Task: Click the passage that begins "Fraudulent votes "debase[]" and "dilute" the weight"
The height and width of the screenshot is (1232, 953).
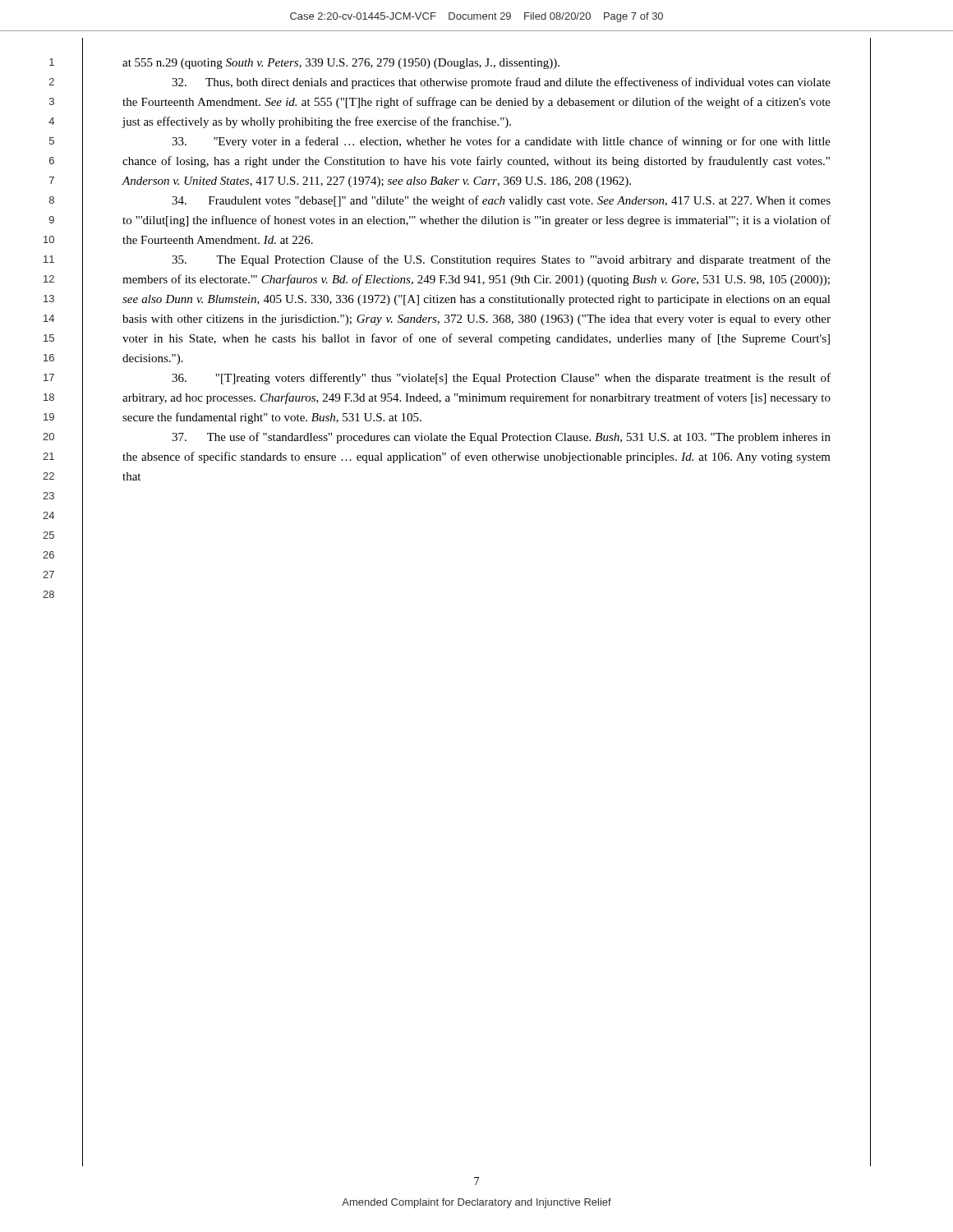Action: (476, 220)
